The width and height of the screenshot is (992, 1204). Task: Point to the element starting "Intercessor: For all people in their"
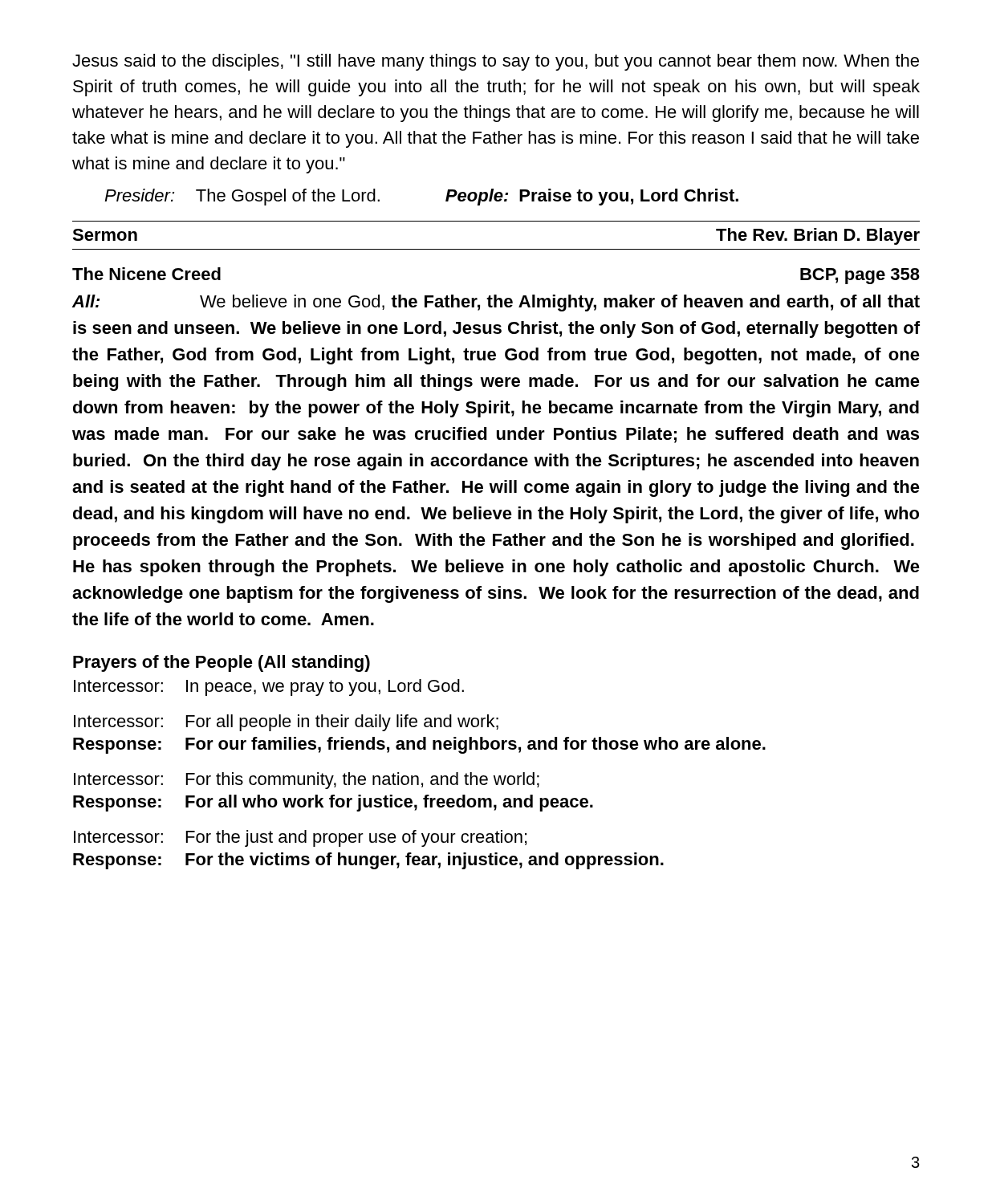click(x=496, y=733)
